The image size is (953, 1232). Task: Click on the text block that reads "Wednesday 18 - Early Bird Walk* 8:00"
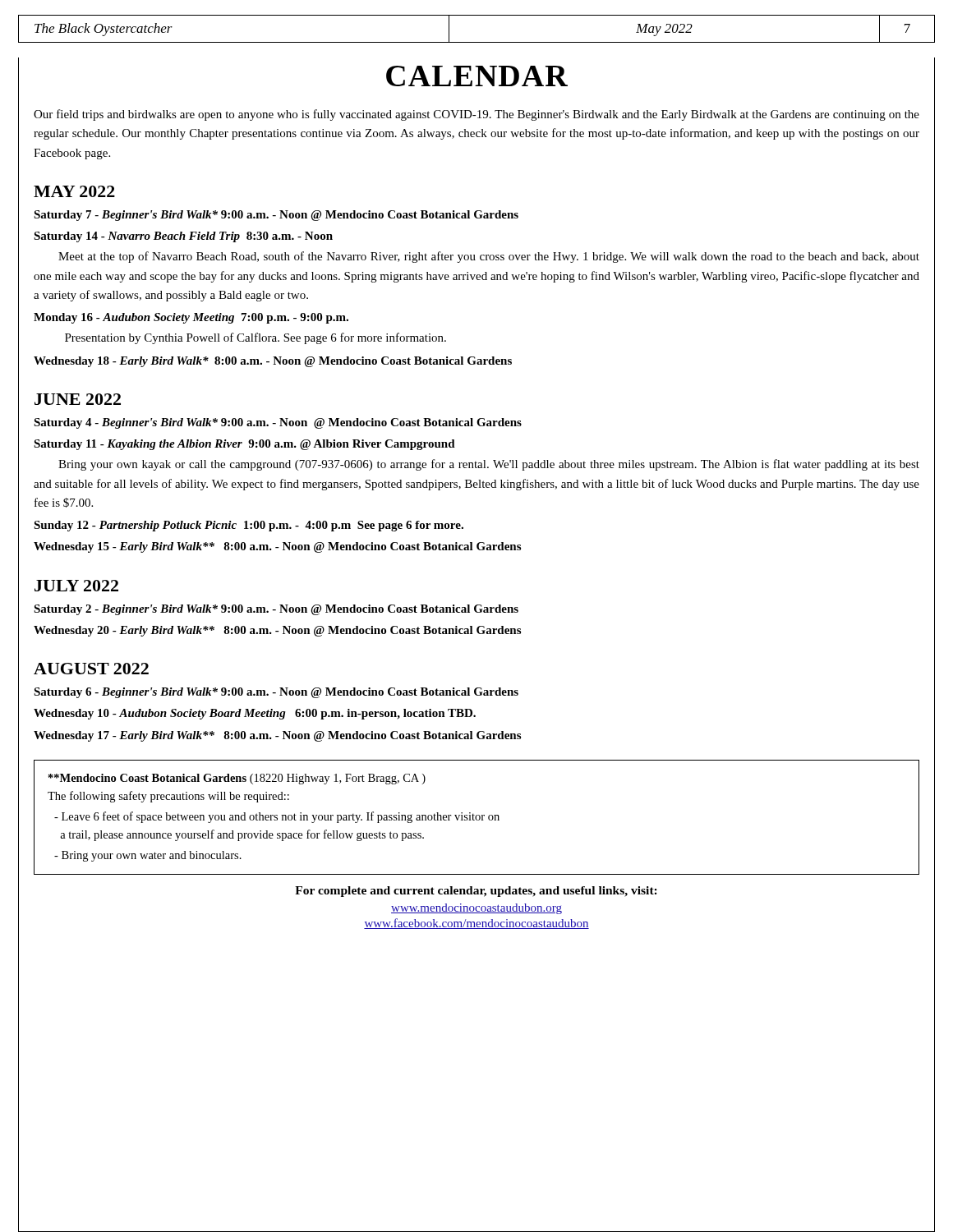(x=273, y=360)
